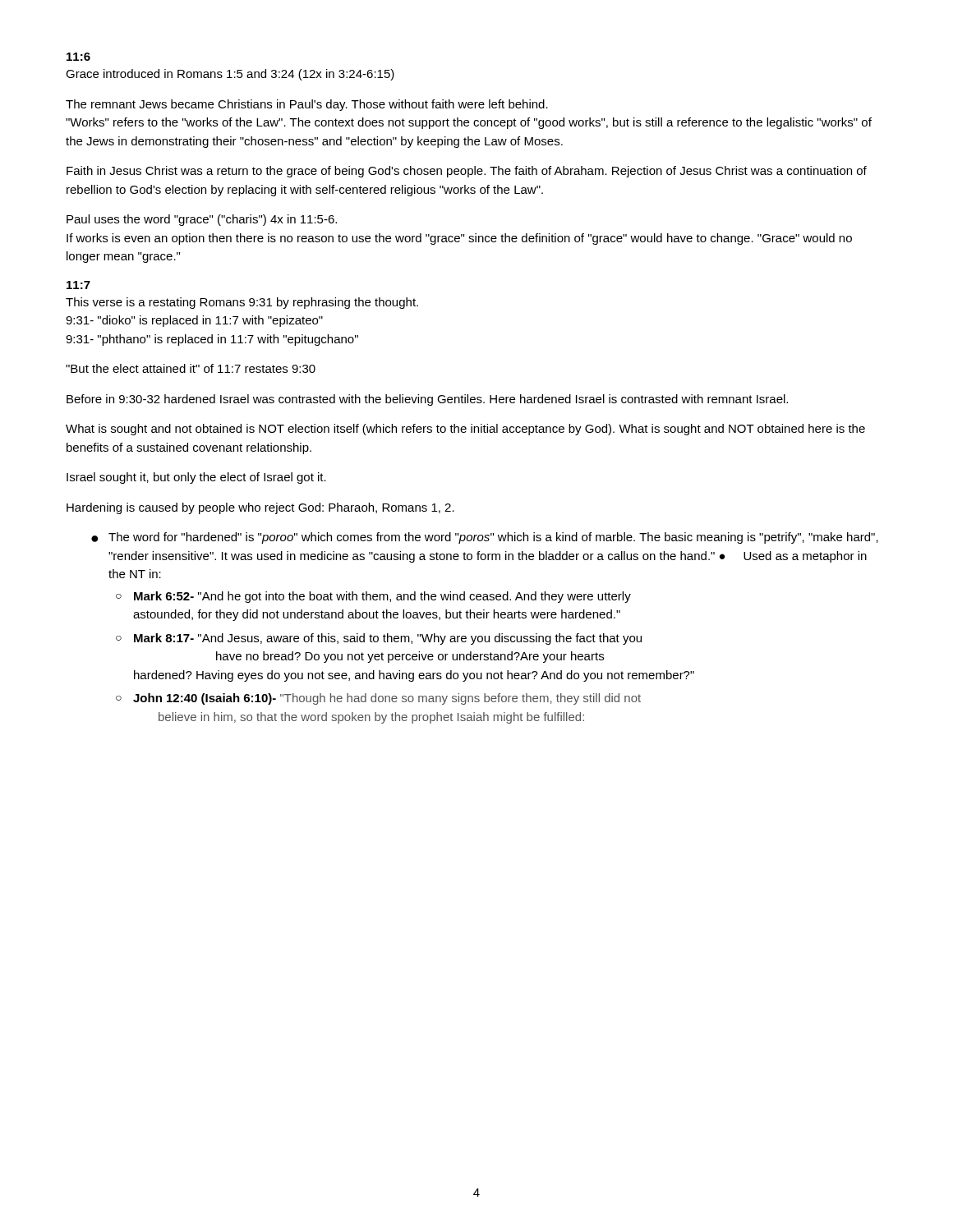Locate the list item with the text "○ Mark 8:17-"
This screenshot has width=953, height=1232.
pos(501,656)
